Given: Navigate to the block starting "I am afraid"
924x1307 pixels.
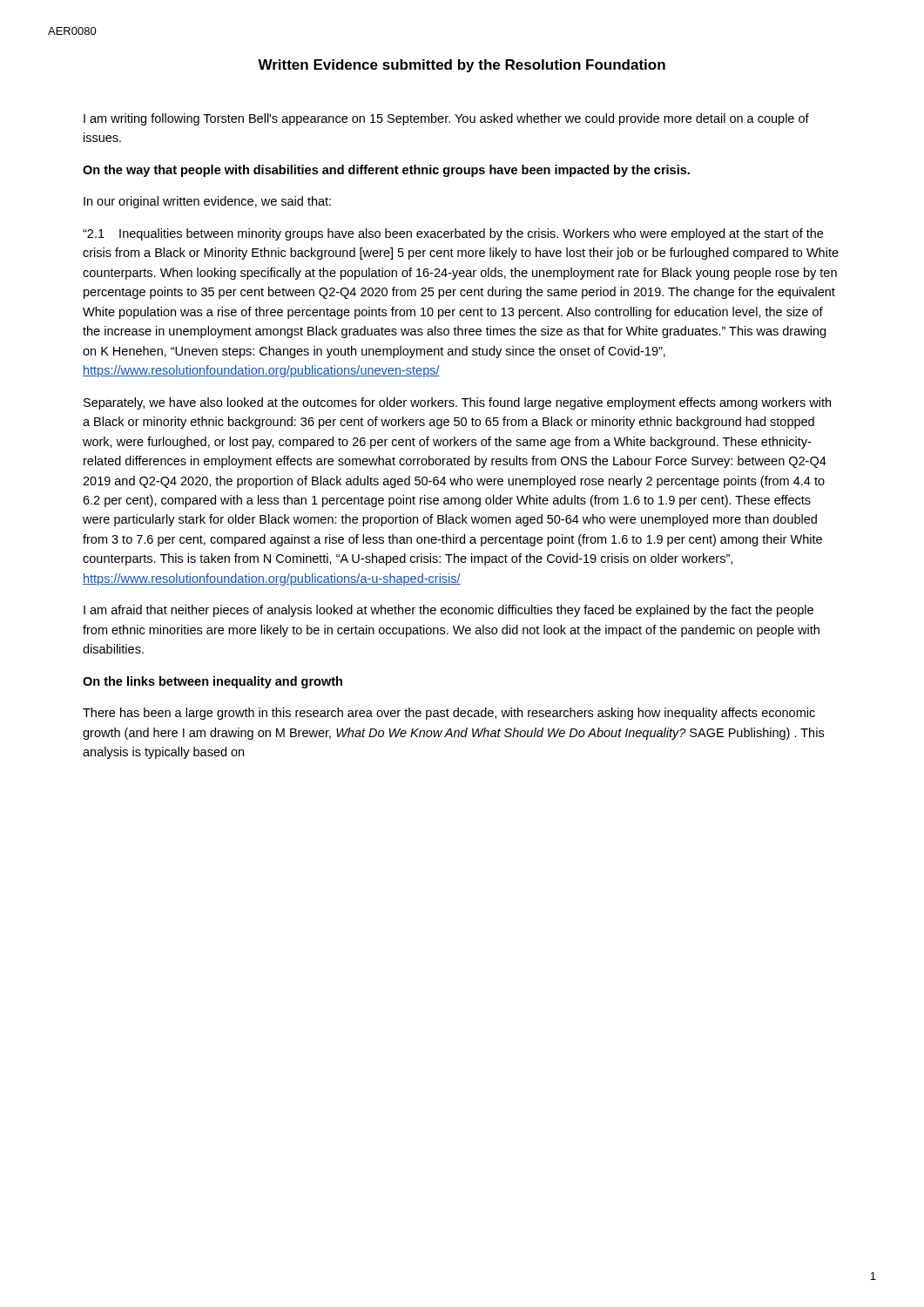Looking at the screenshot, I should click(451, 630).
